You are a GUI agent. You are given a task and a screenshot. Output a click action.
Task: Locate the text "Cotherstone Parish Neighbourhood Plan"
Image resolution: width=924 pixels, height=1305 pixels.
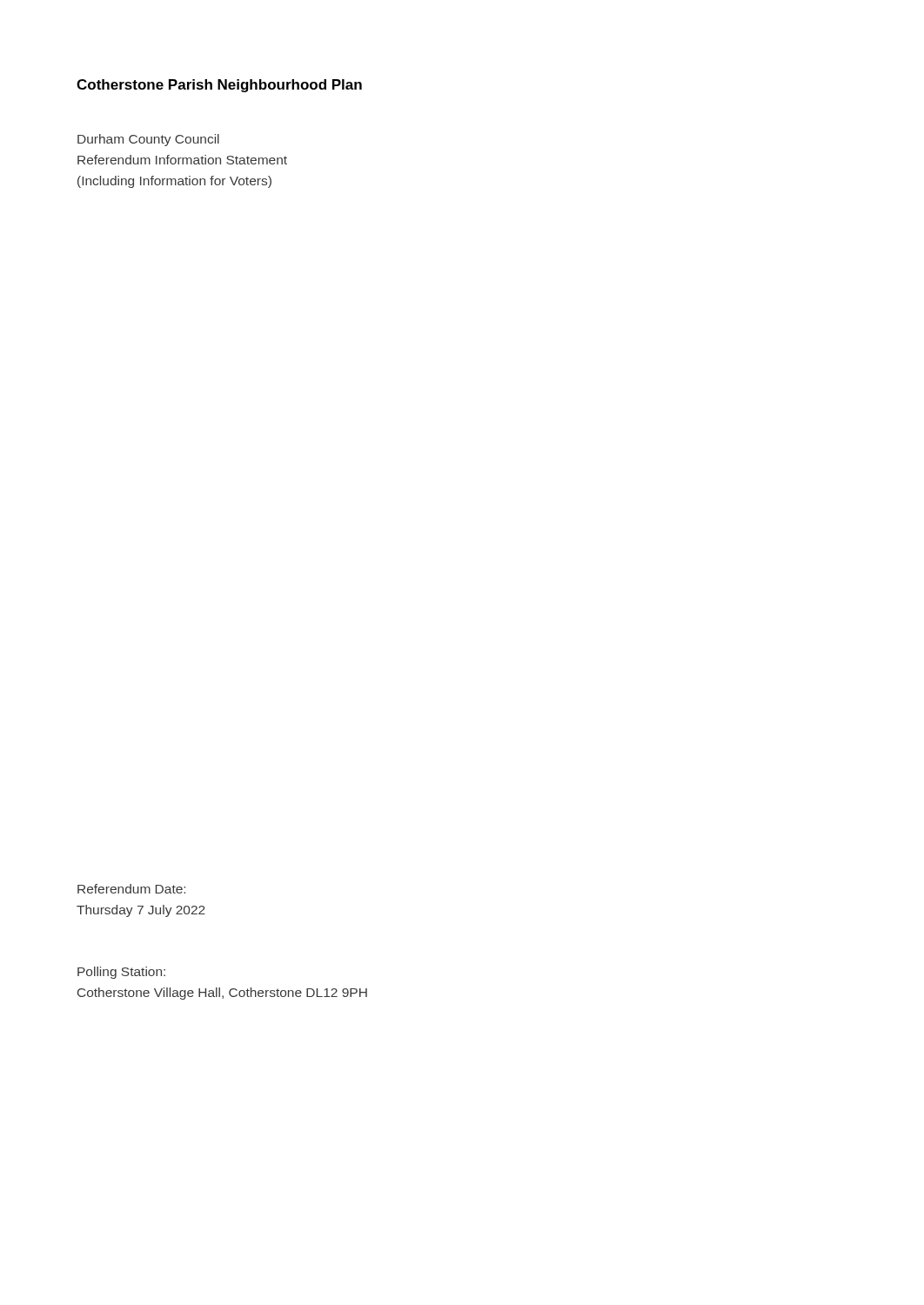coord(220,85)
